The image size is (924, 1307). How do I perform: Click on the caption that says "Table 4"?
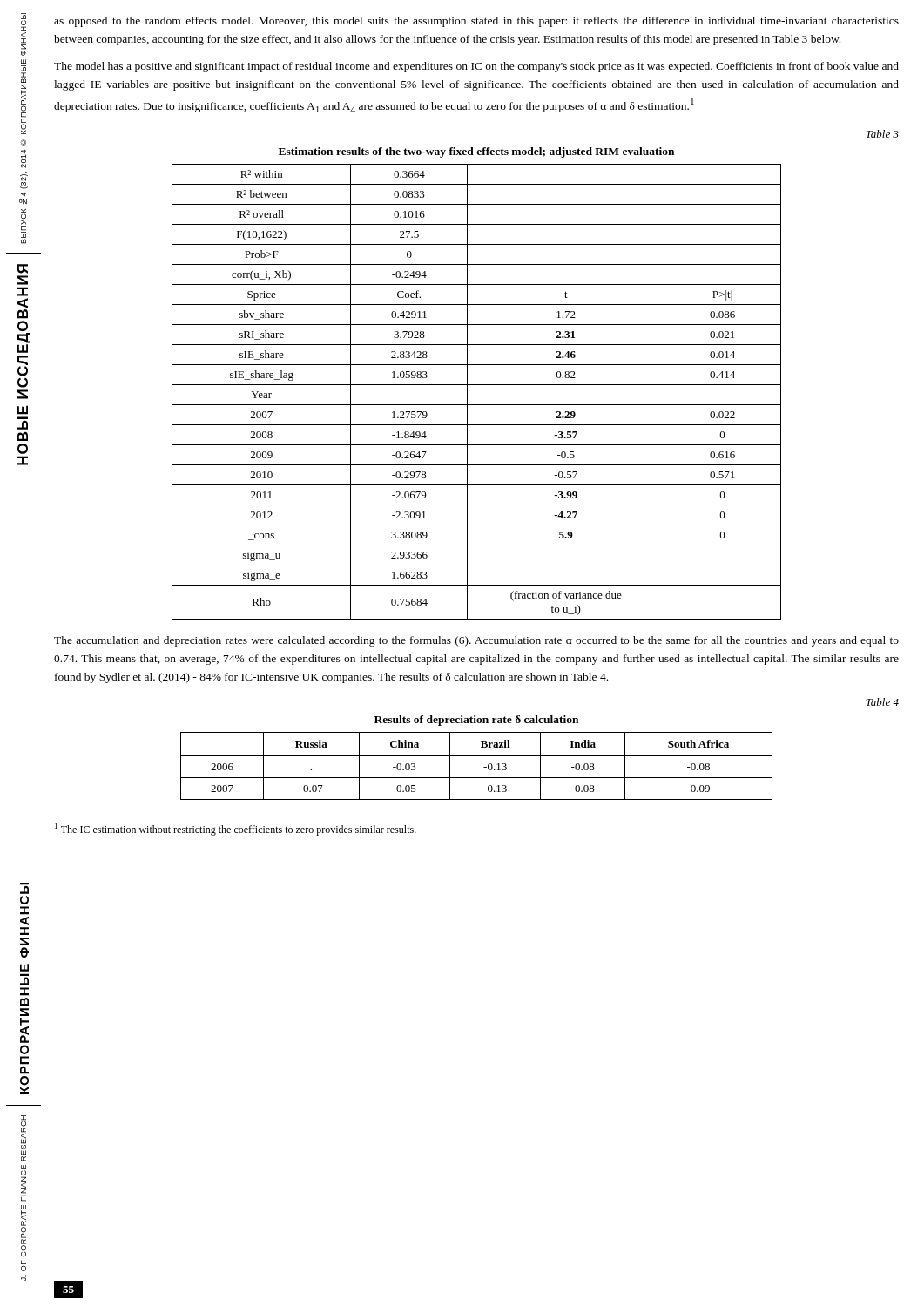coord(882,702)
